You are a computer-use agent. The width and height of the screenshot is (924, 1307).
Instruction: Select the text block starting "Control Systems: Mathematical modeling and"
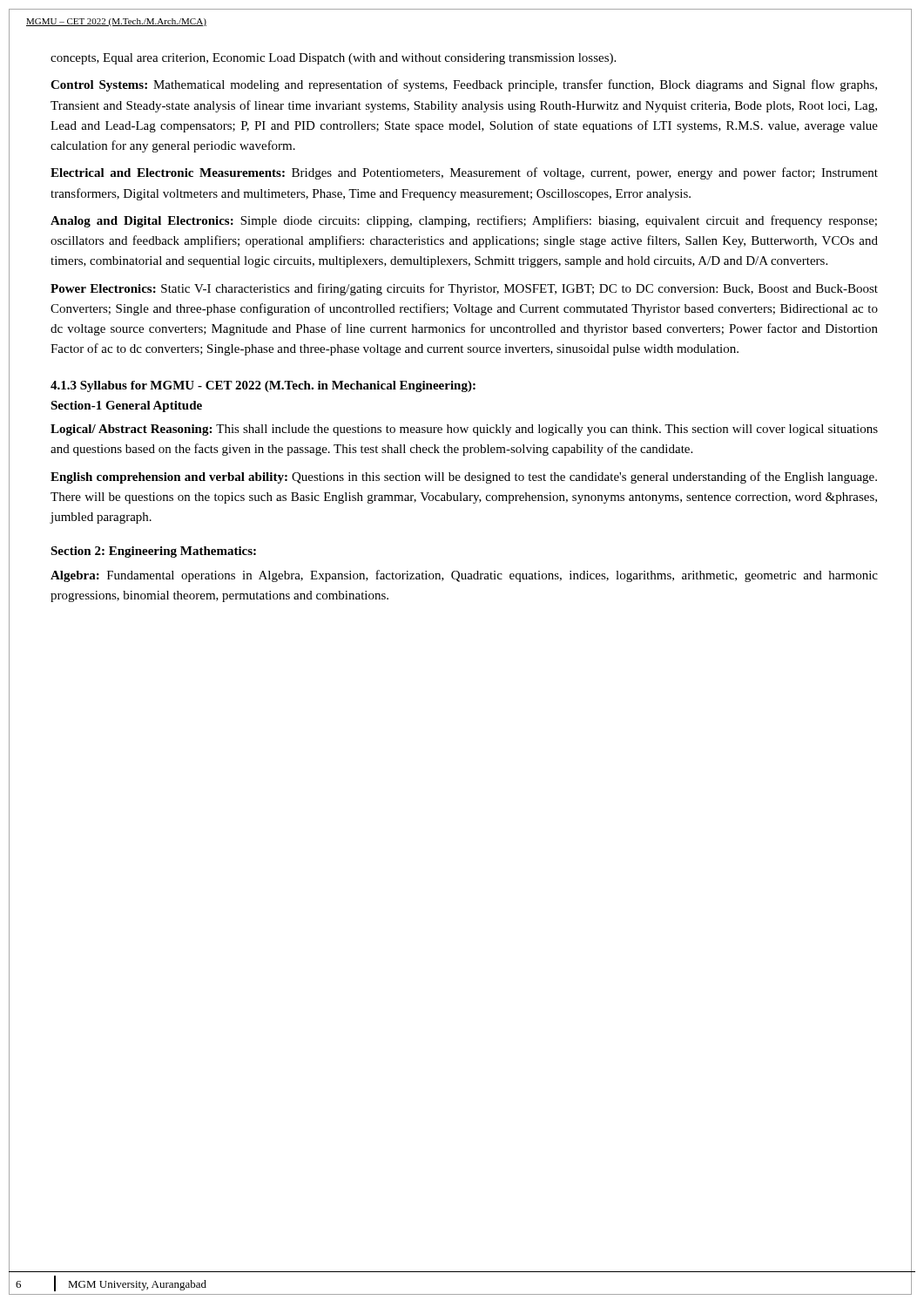pyautogui.click(x=464, y=116)
